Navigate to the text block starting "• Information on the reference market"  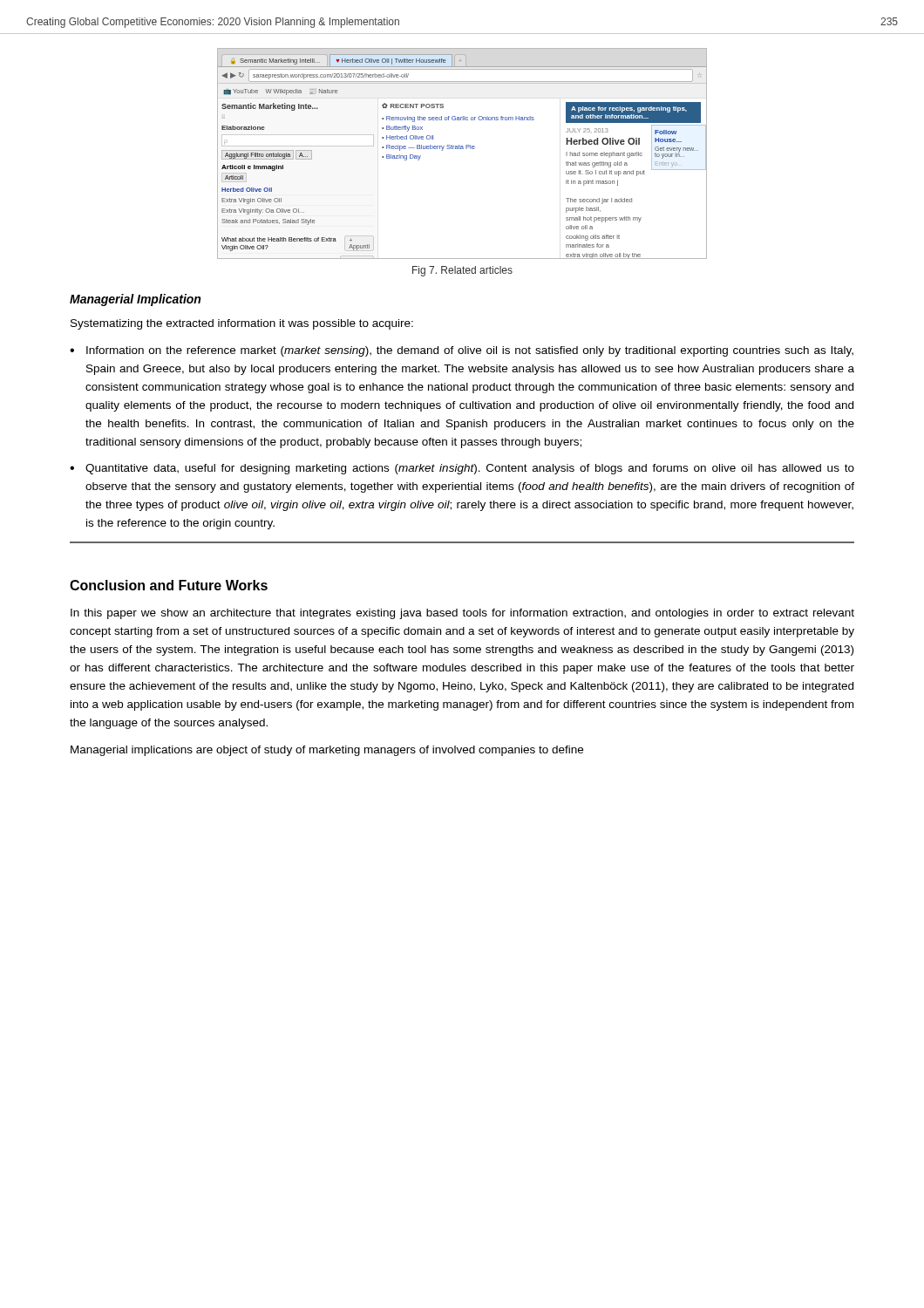[462, 397]
